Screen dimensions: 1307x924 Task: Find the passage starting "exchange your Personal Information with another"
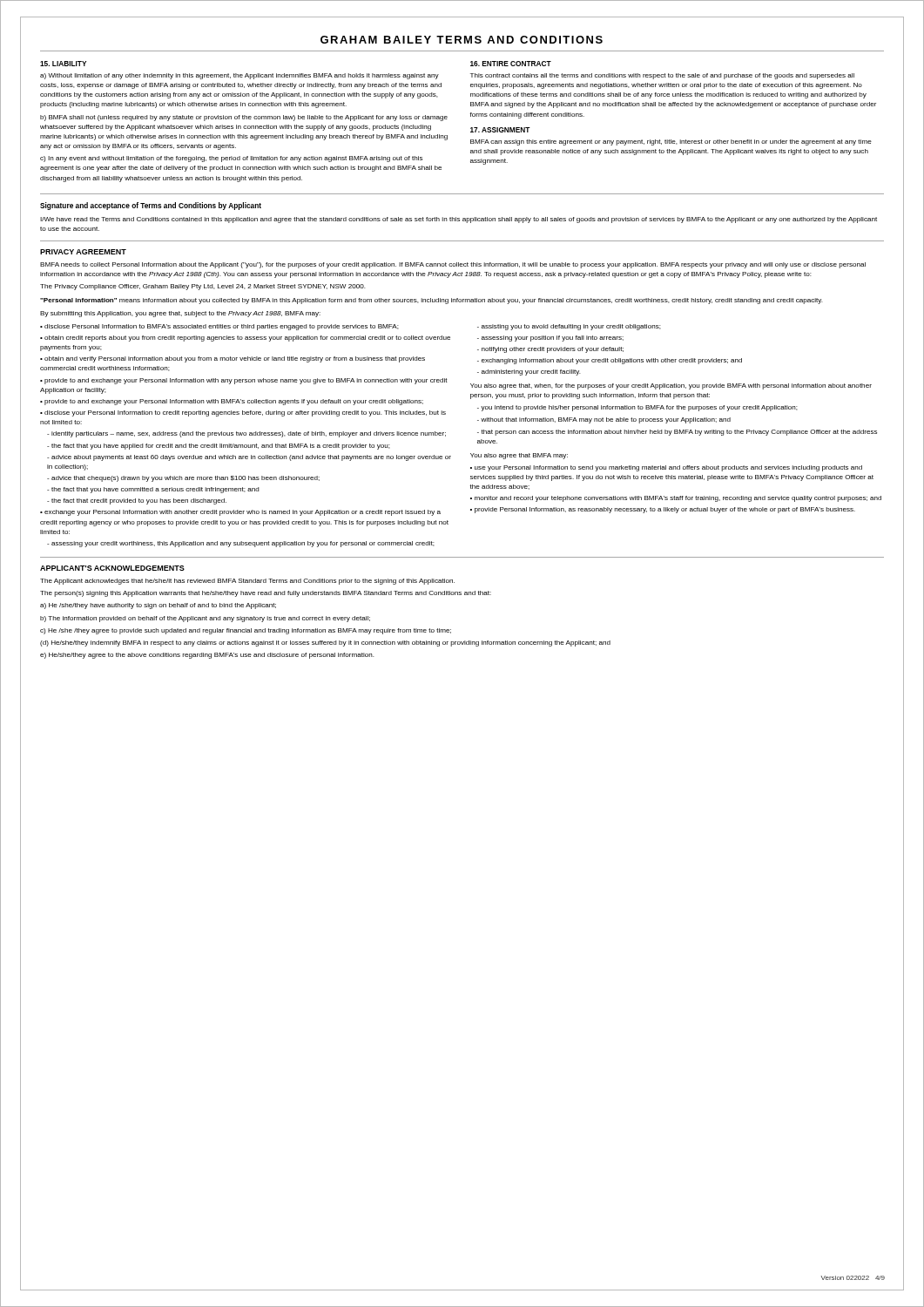[244, 522]
